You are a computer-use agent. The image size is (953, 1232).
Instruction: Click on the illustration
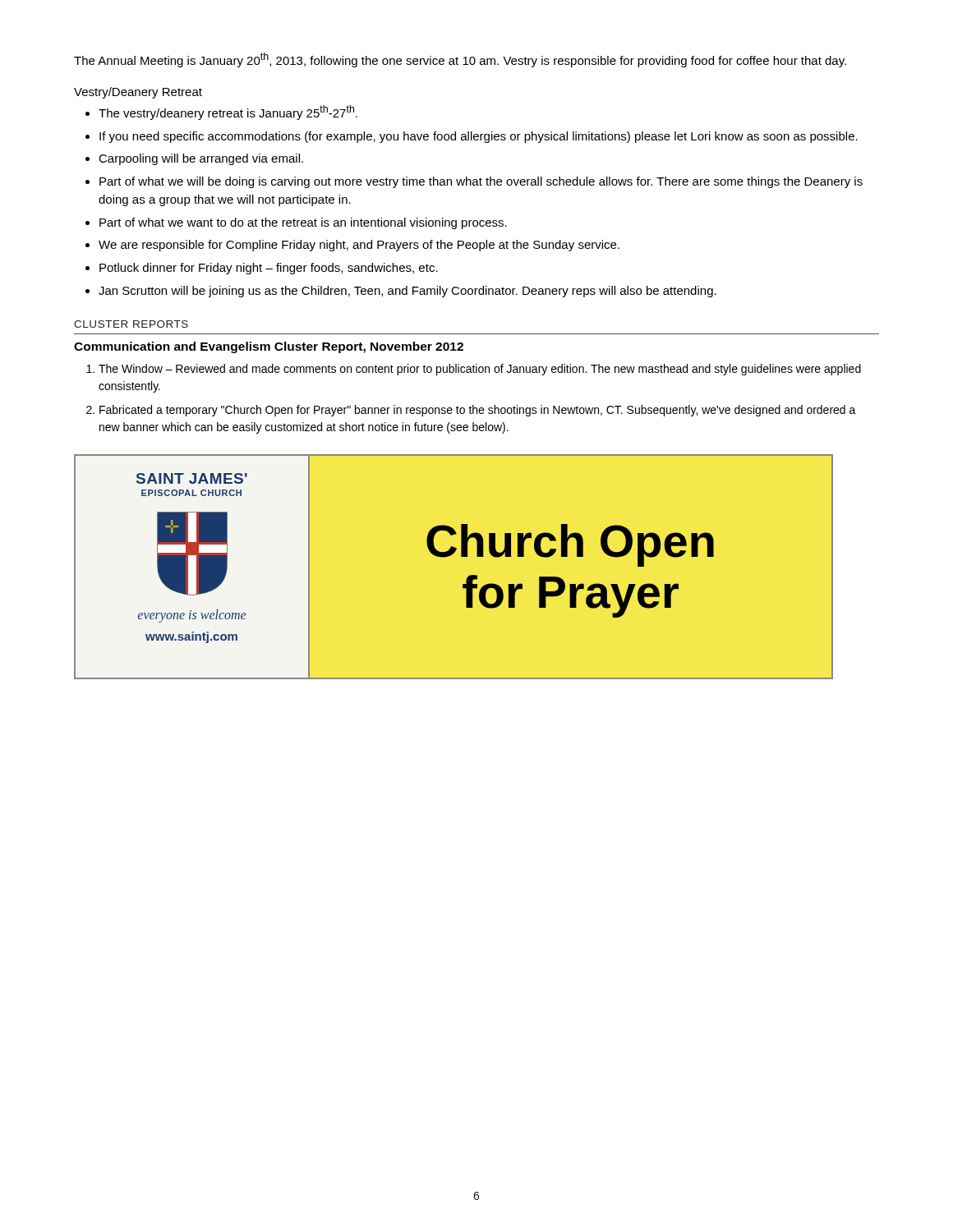pyautogui.click(x=476, y=566)
